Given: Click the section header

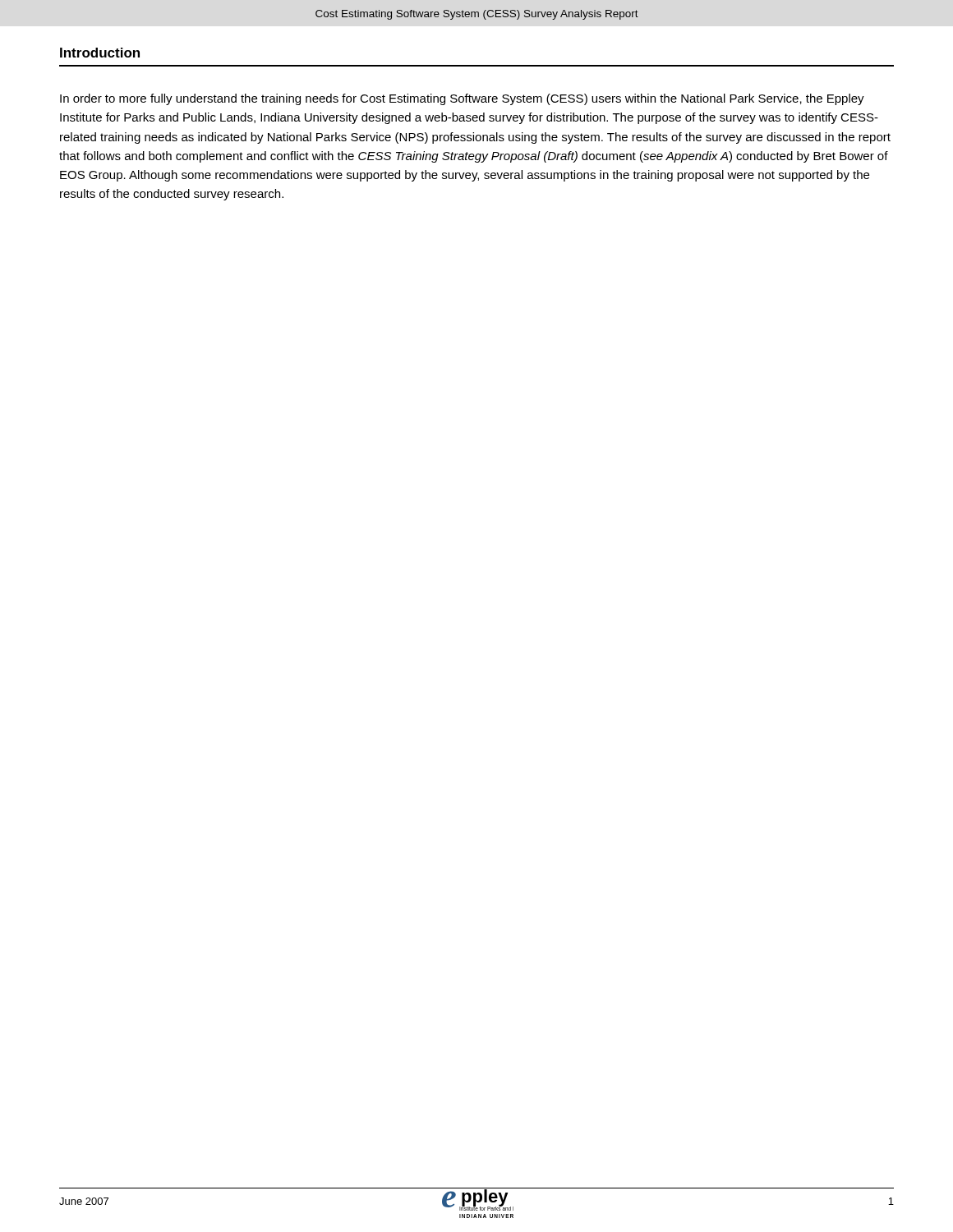Looking at the screenshot, I should point(476,56).
